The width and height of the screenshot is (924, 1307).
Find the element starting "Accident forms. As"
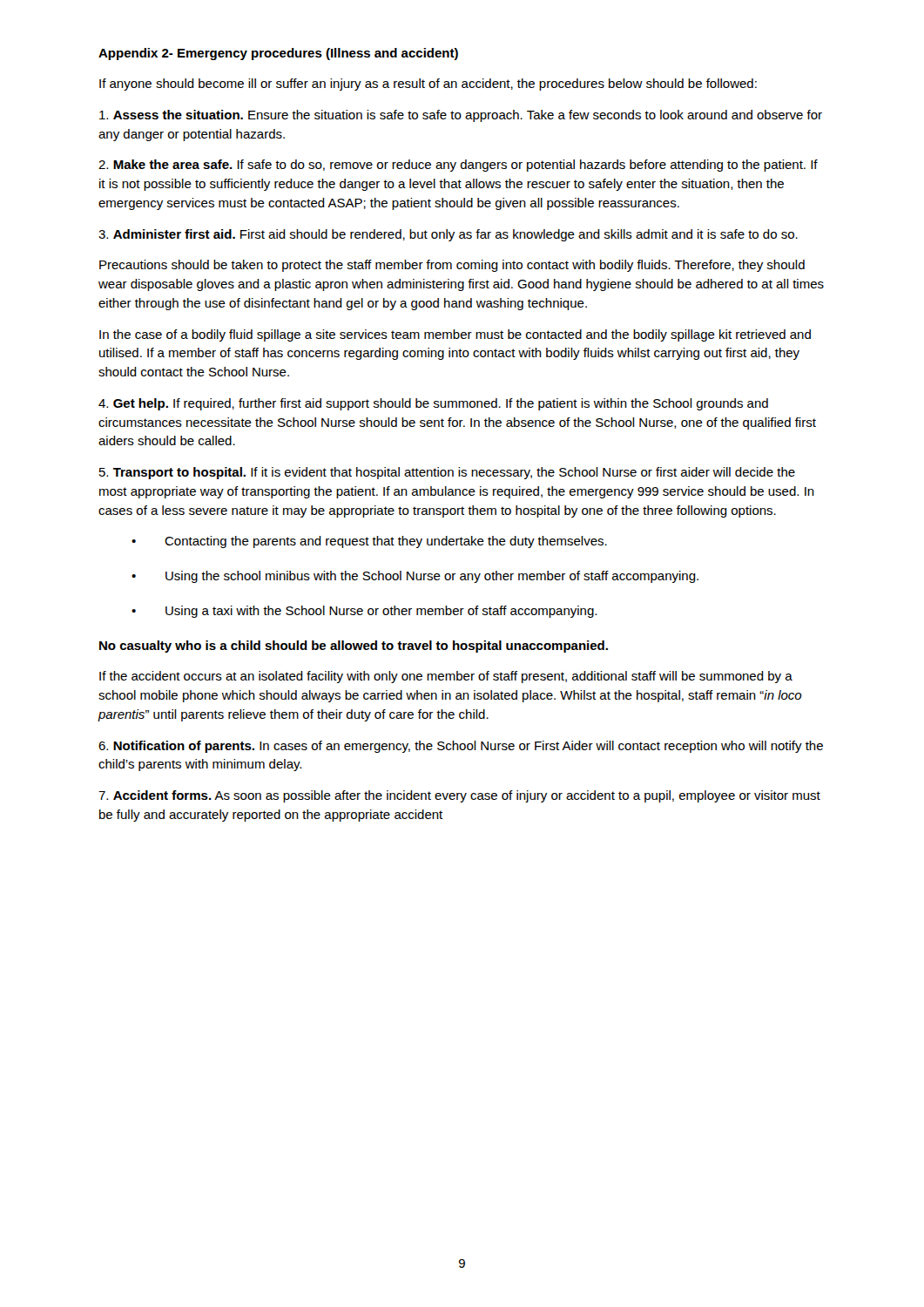[459, 805]
